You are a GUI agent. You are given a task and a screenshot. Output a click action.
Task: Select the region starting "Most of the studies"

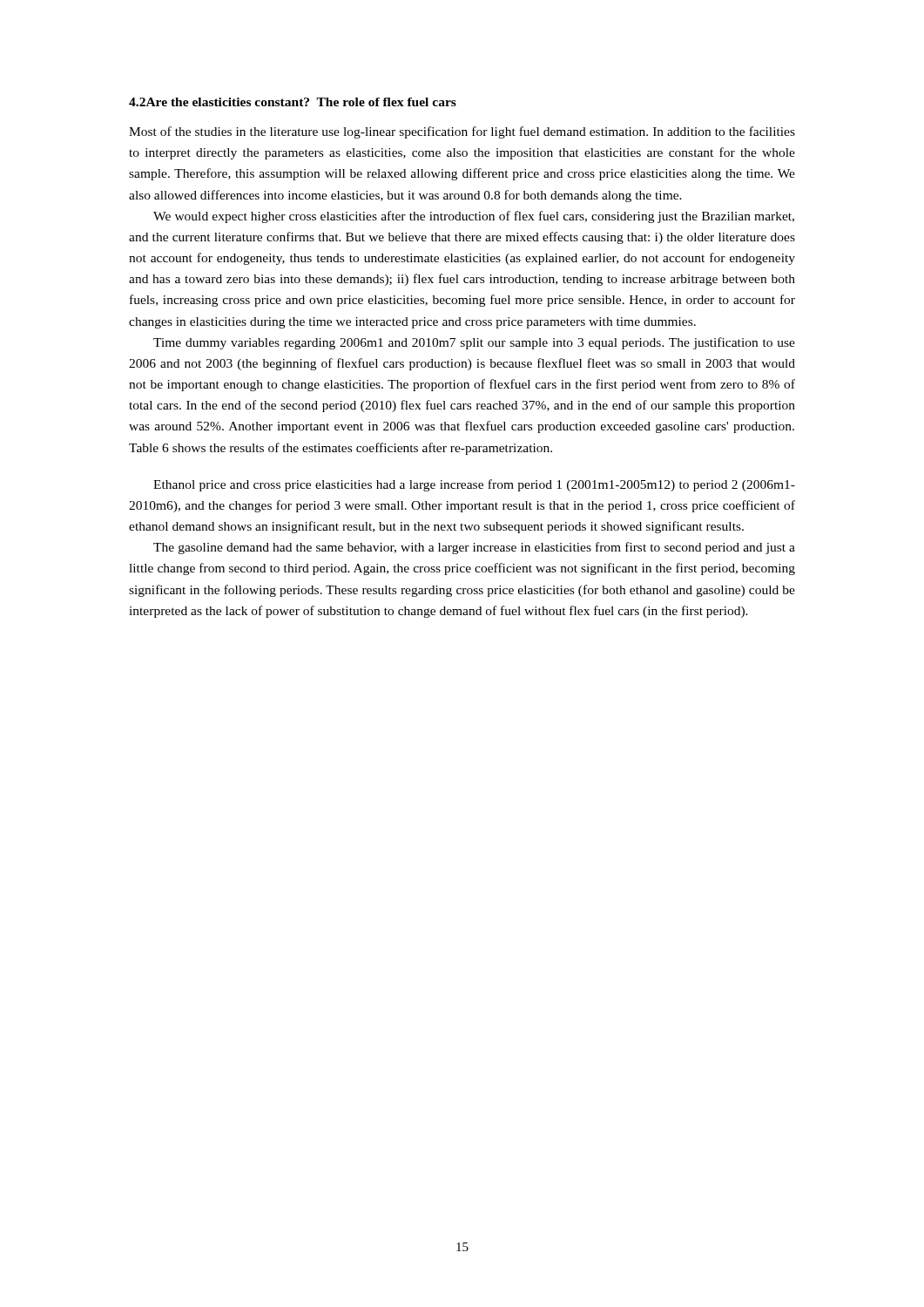click(462, 163)
